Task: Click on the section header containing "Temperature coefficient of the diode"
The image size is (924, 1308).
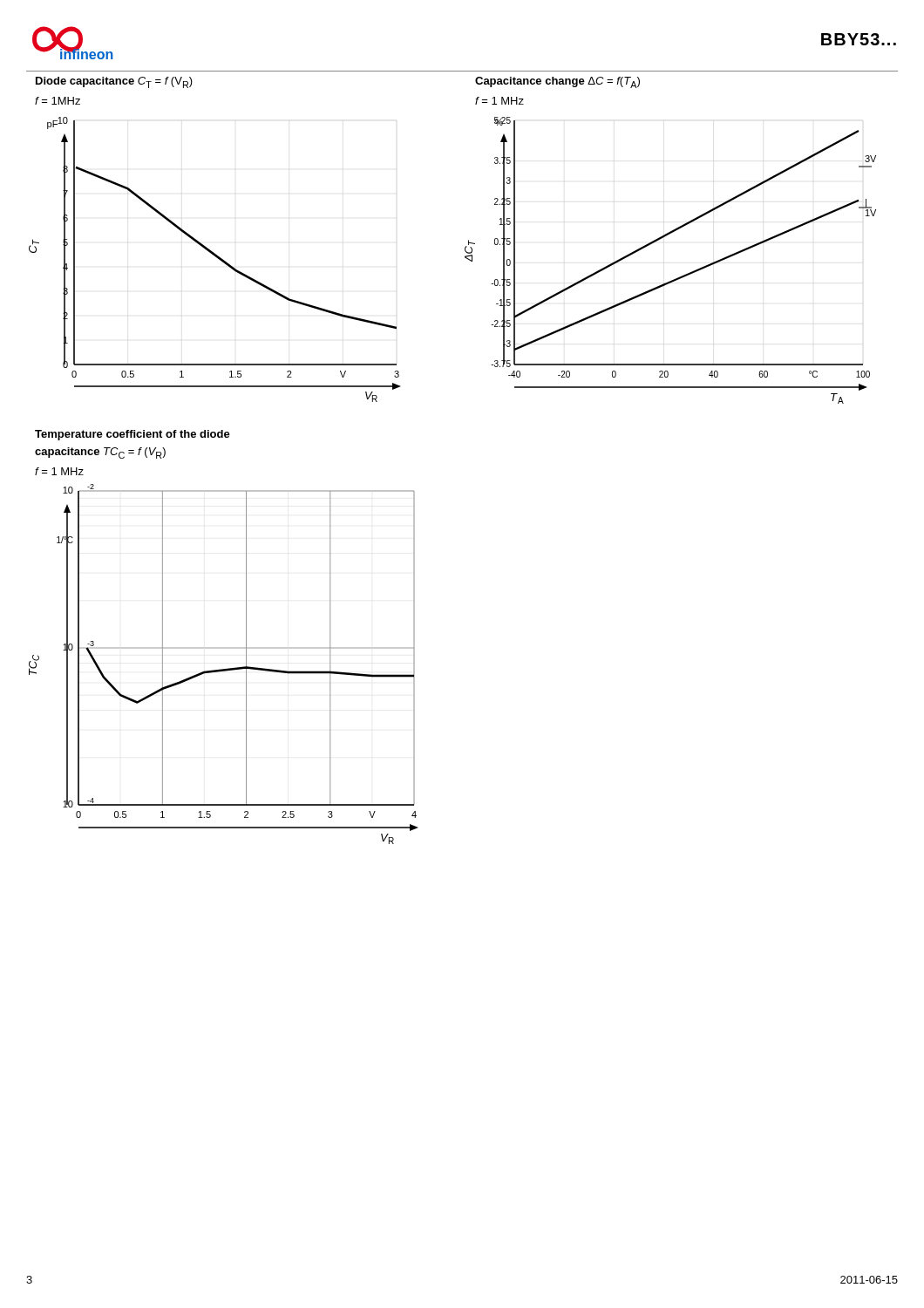Action: (132, 434)
